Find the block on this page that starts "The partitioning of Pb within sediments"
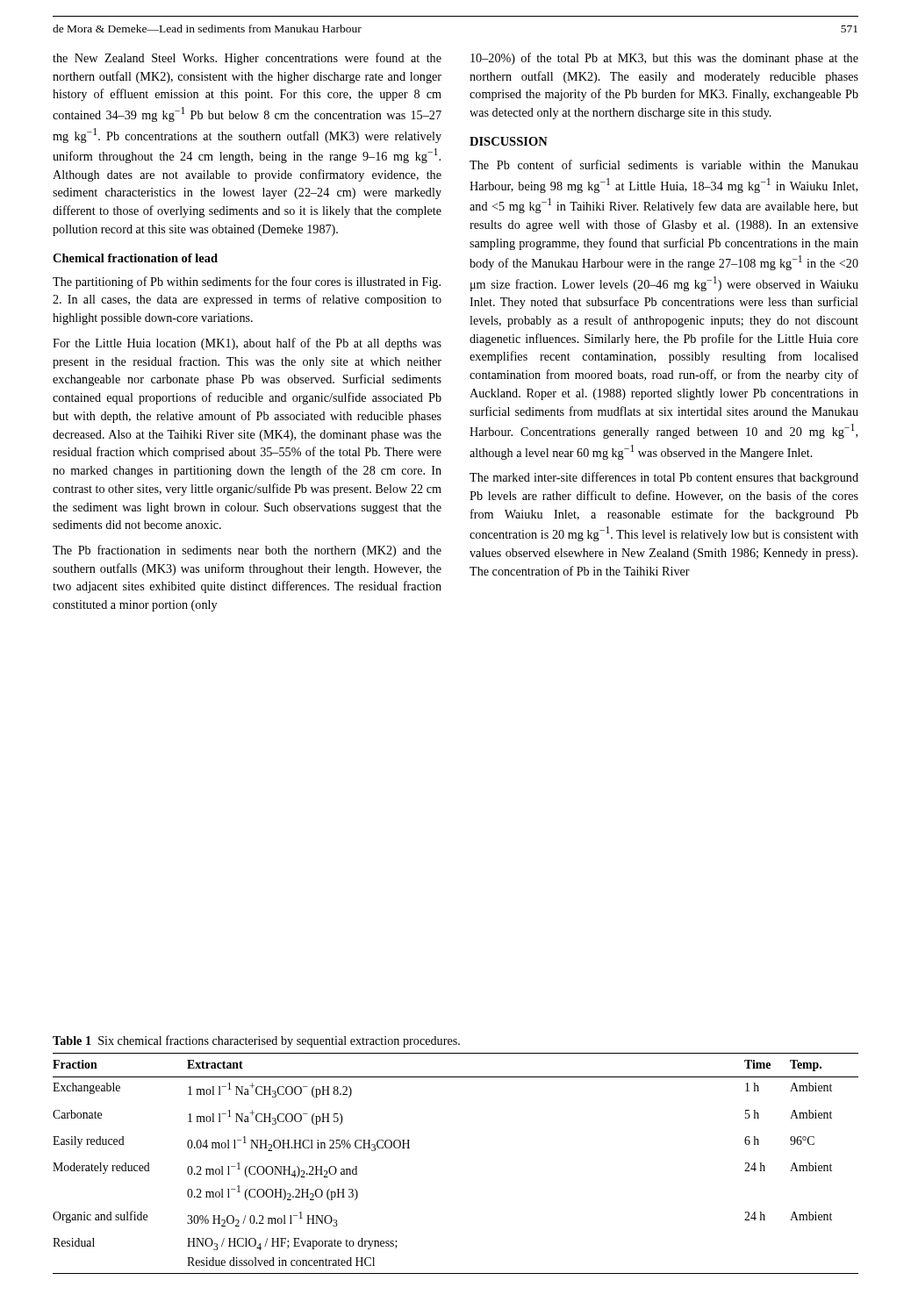 coord(247,300)
